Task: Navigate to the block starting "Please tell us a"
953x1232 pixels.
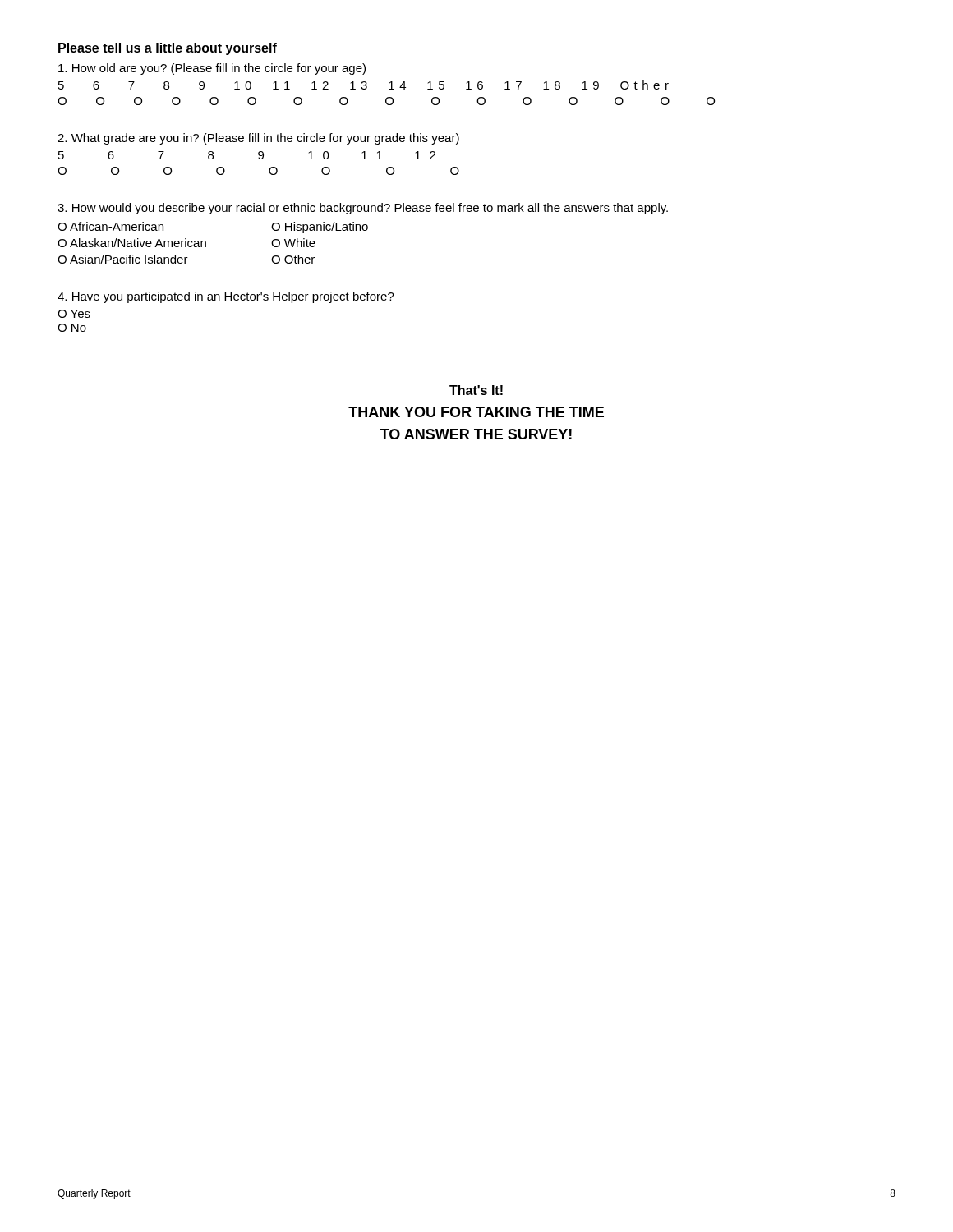Action: 167,48
